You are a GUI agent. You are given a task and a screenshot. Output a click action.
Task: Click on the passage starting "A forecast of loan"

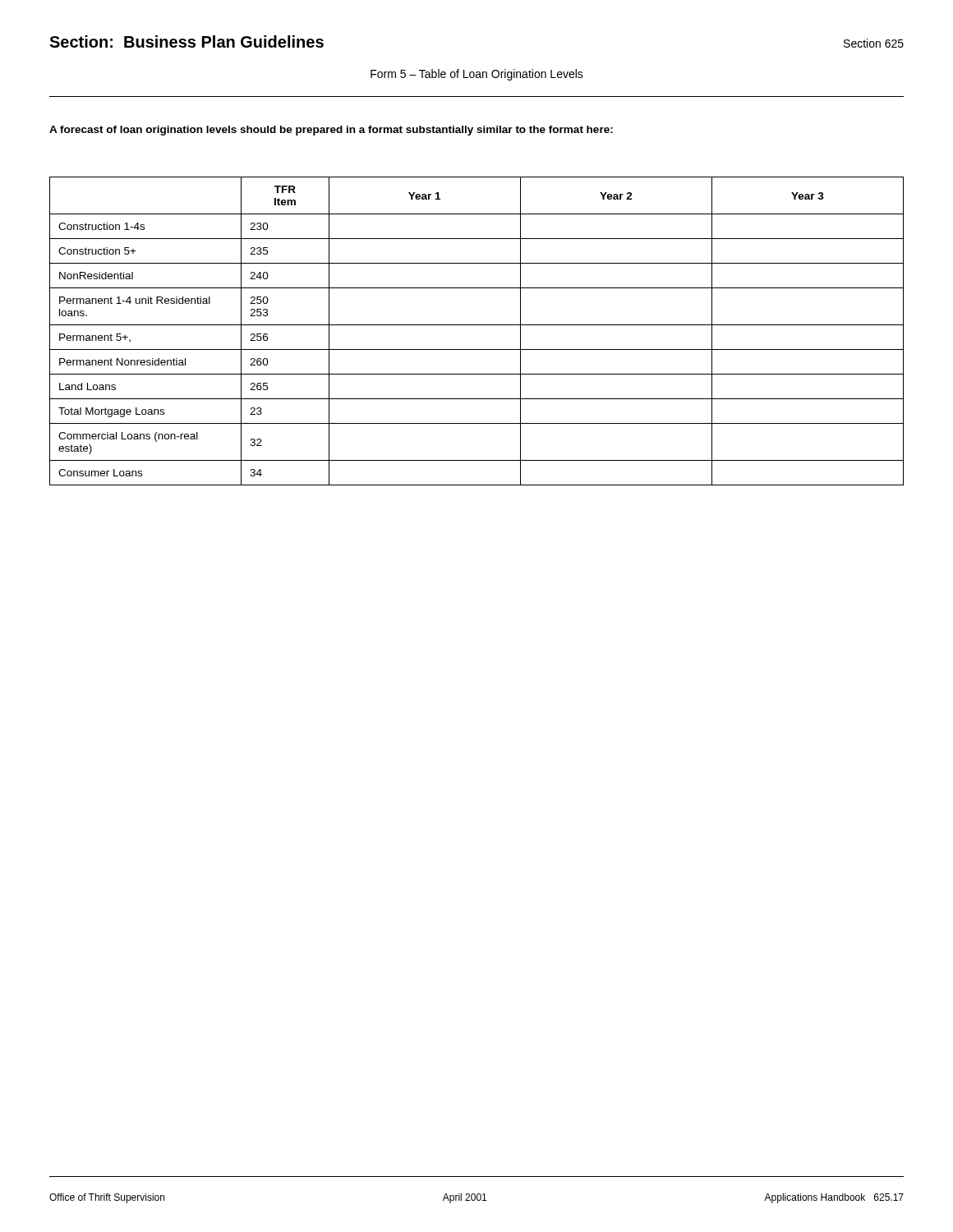(x=331, y=129)
